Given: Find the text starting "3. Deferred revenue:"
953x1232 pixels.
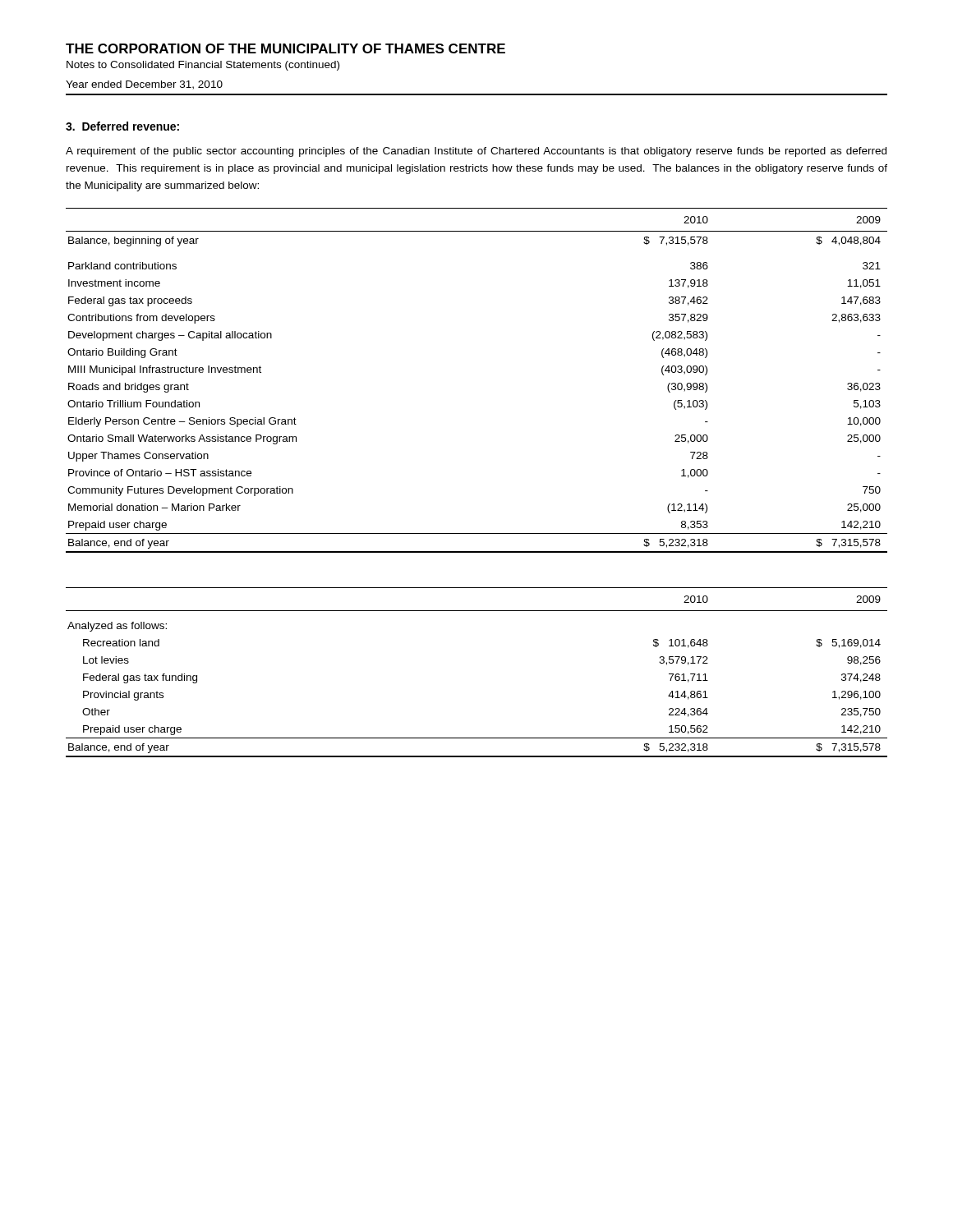Looking at the screenshot, I should pos(123,126).
